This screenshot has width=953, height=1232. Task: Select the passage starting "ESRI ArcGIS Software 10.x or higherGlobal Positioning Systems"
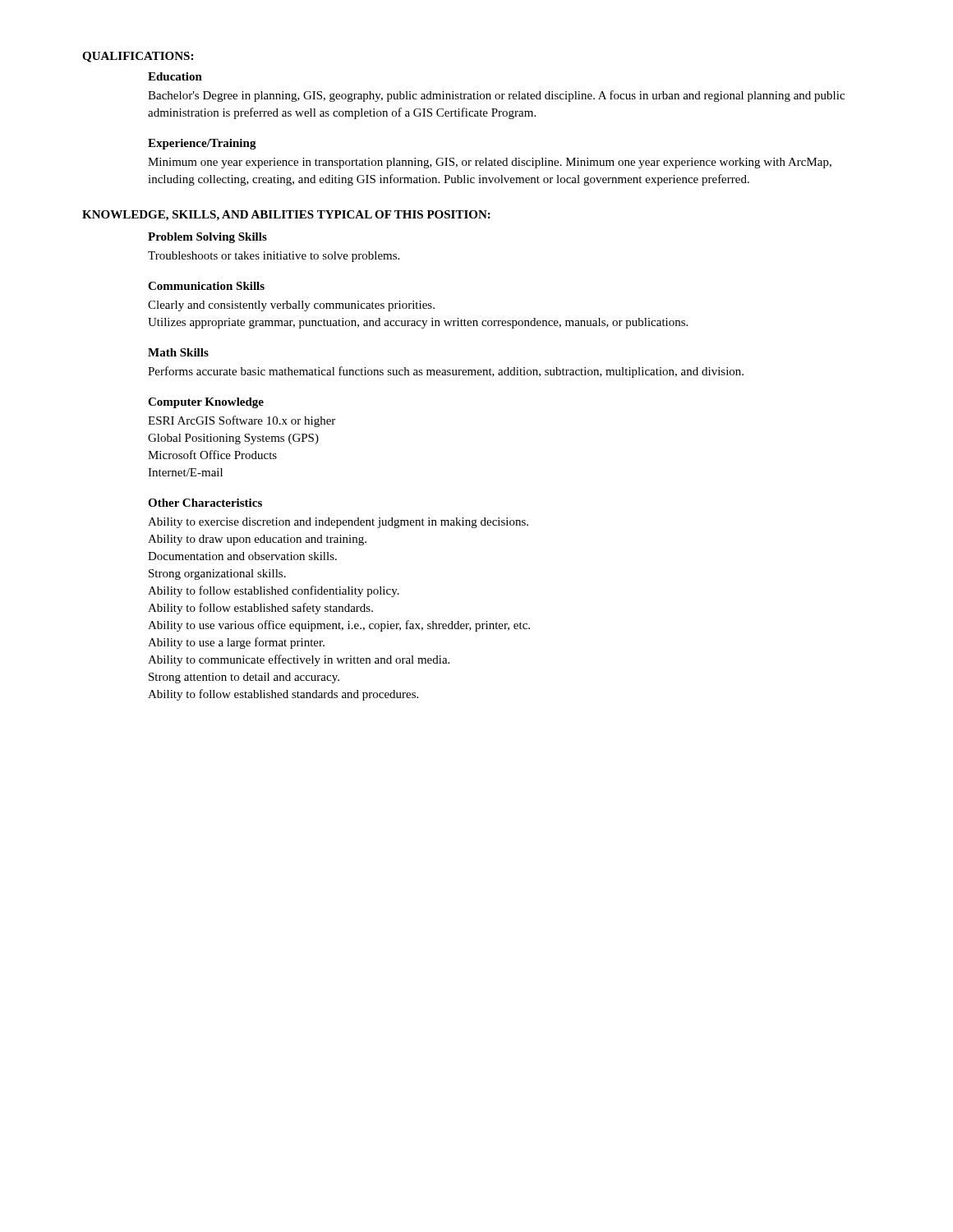coord(242,421)
